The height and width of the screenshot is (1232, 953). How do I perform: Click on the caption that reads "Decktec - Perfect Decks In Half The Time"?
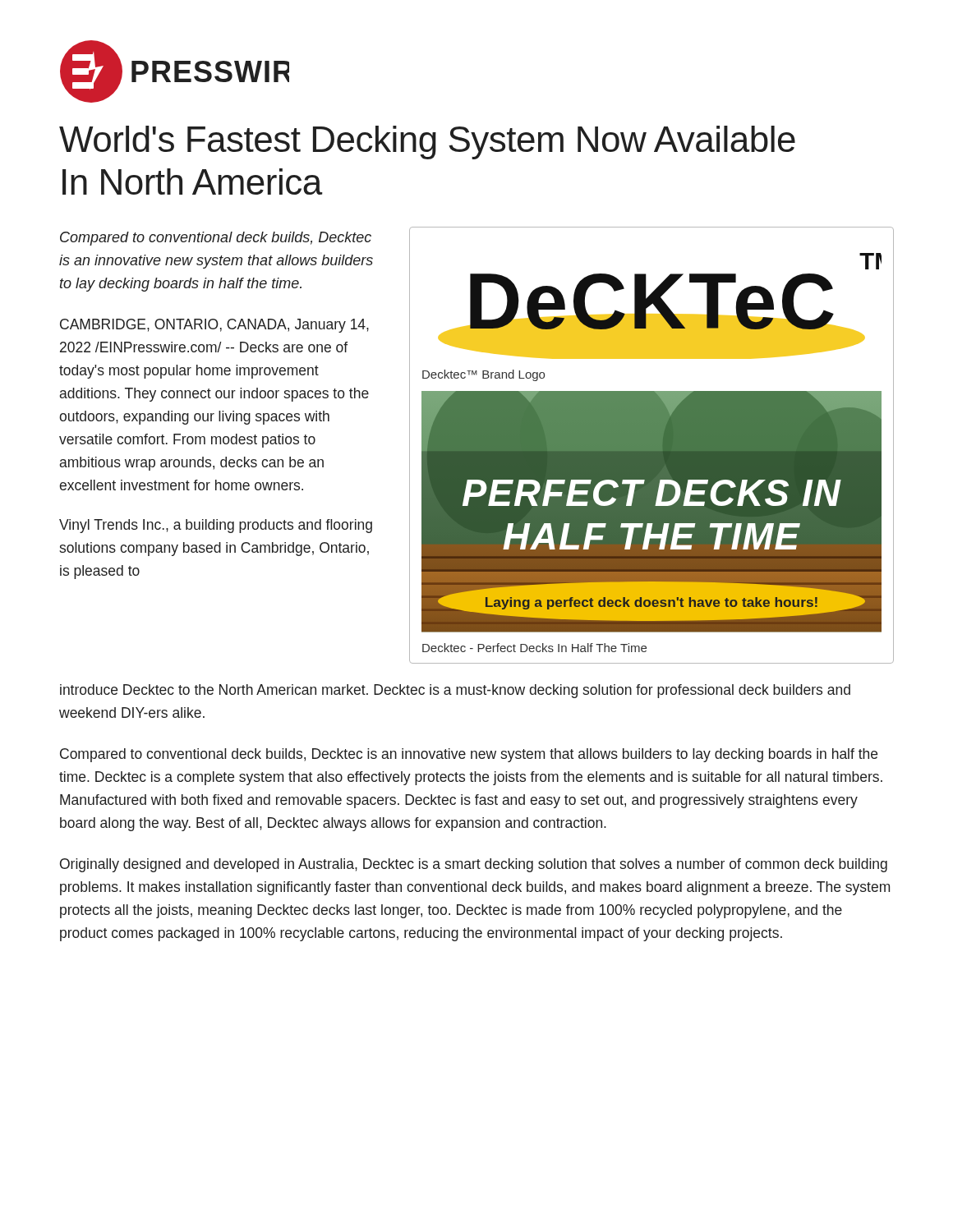click(x=534, y=647)
